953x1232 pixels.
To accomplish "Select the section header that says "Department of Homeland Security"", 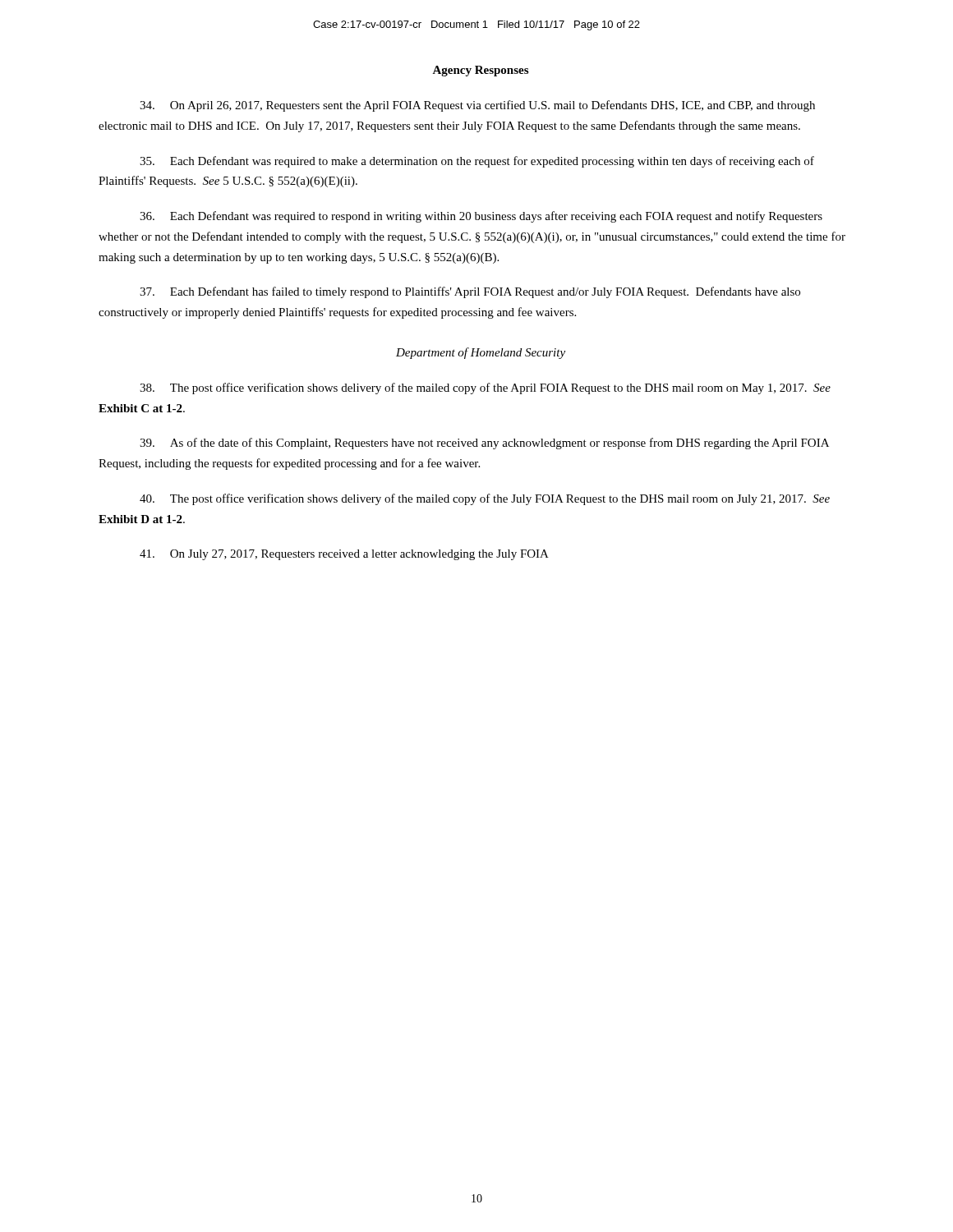I will click(x=481, y=352).
